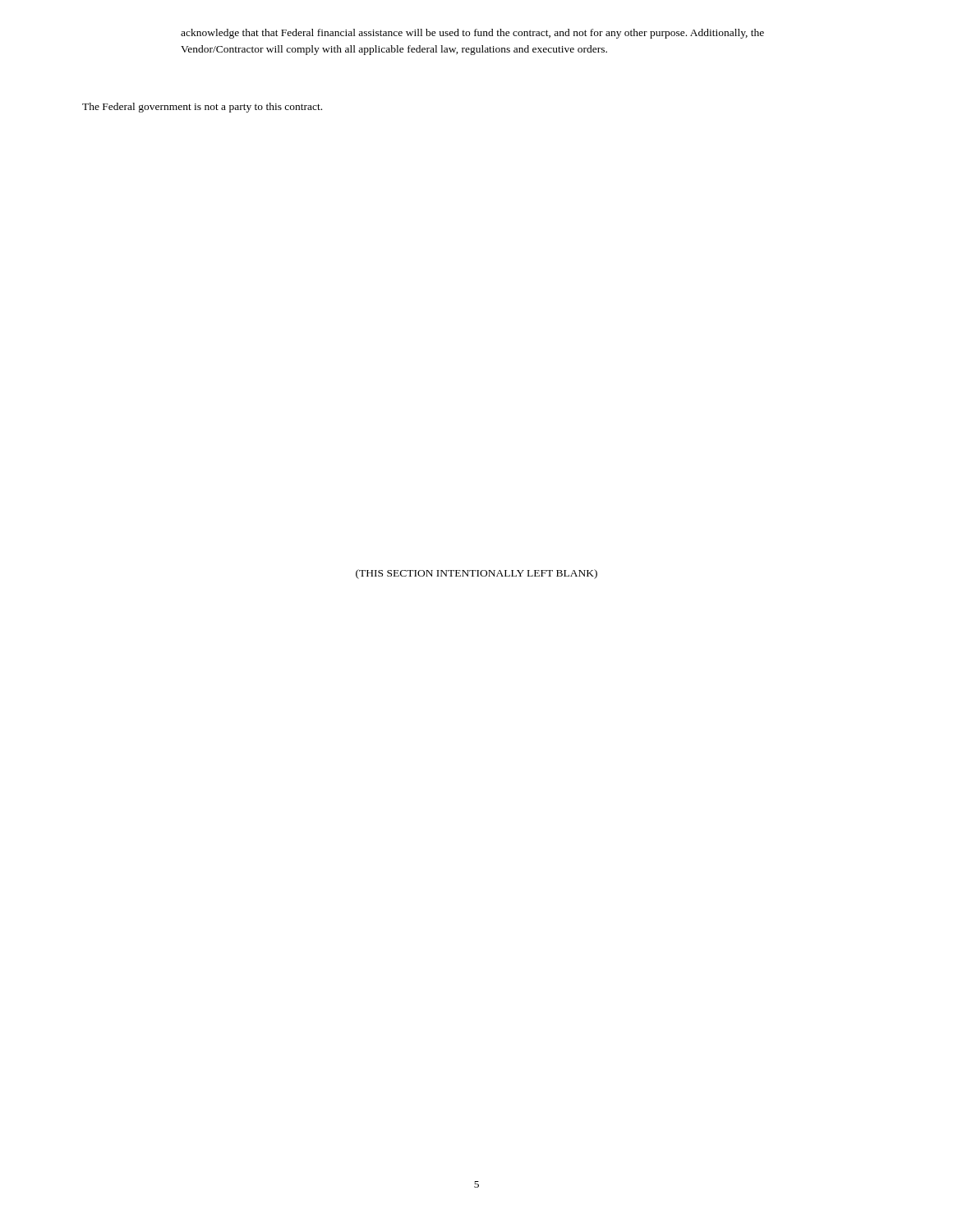Point to the text starting "The Federal government is not a party to"
This screenshot has width=953, height=1232.
click(x=203, y=106)
